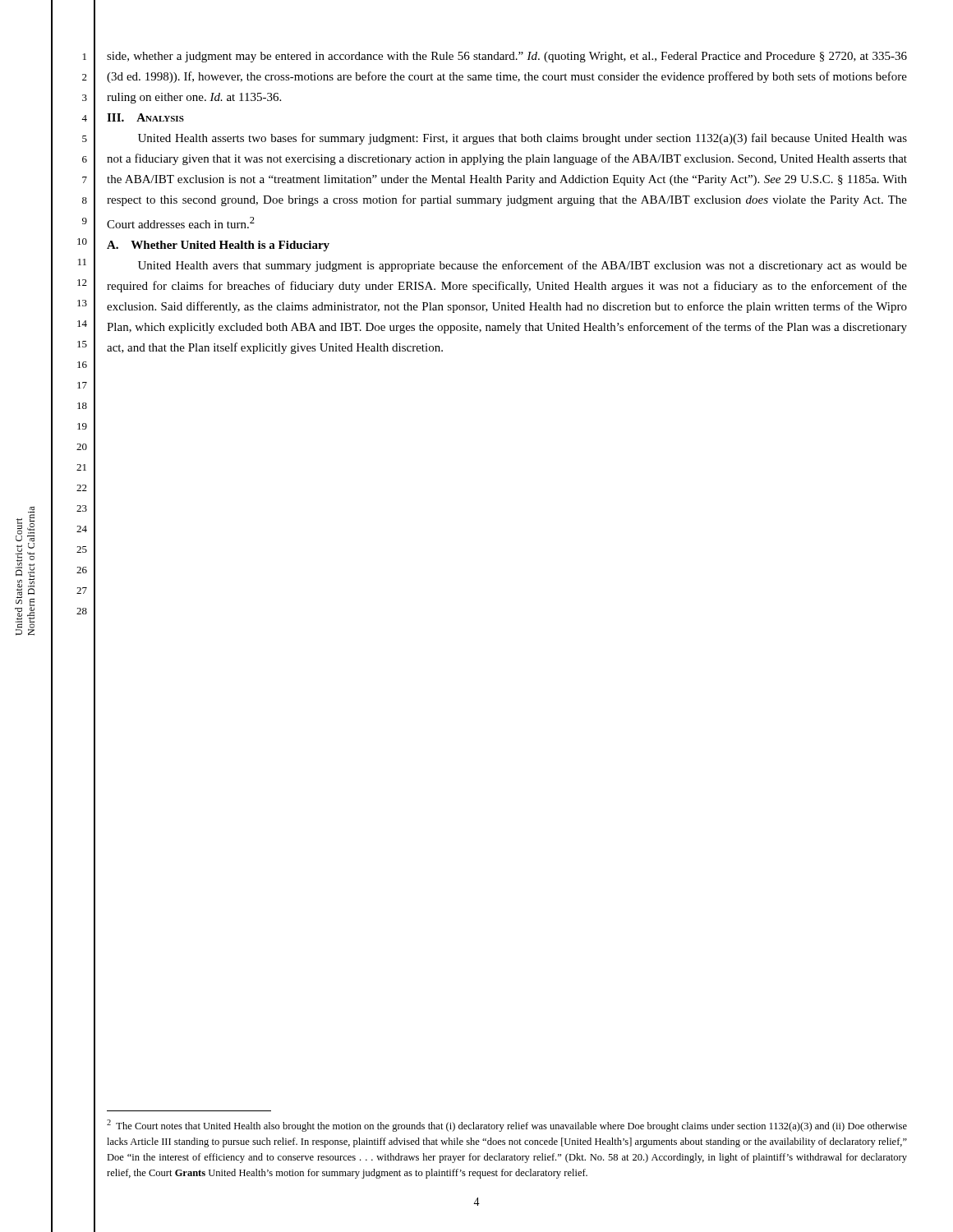This screenshot has width=953, height=1232.
Task: Find the text block containing "United Health avers that summary judgment is"
Action: pos(507,307)
